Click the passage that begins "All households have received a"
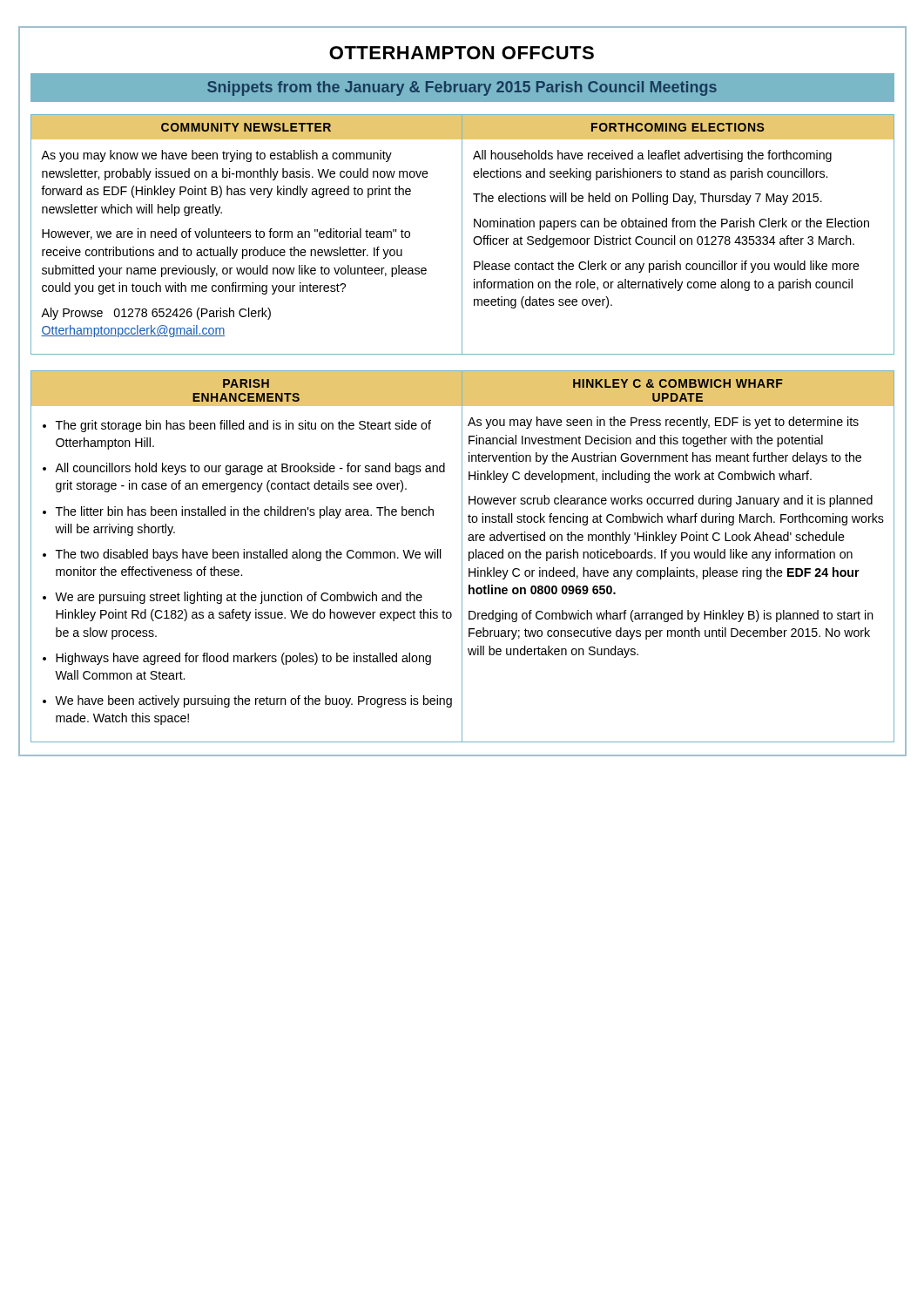This screenshot has height=1307, width=924. 678,229
